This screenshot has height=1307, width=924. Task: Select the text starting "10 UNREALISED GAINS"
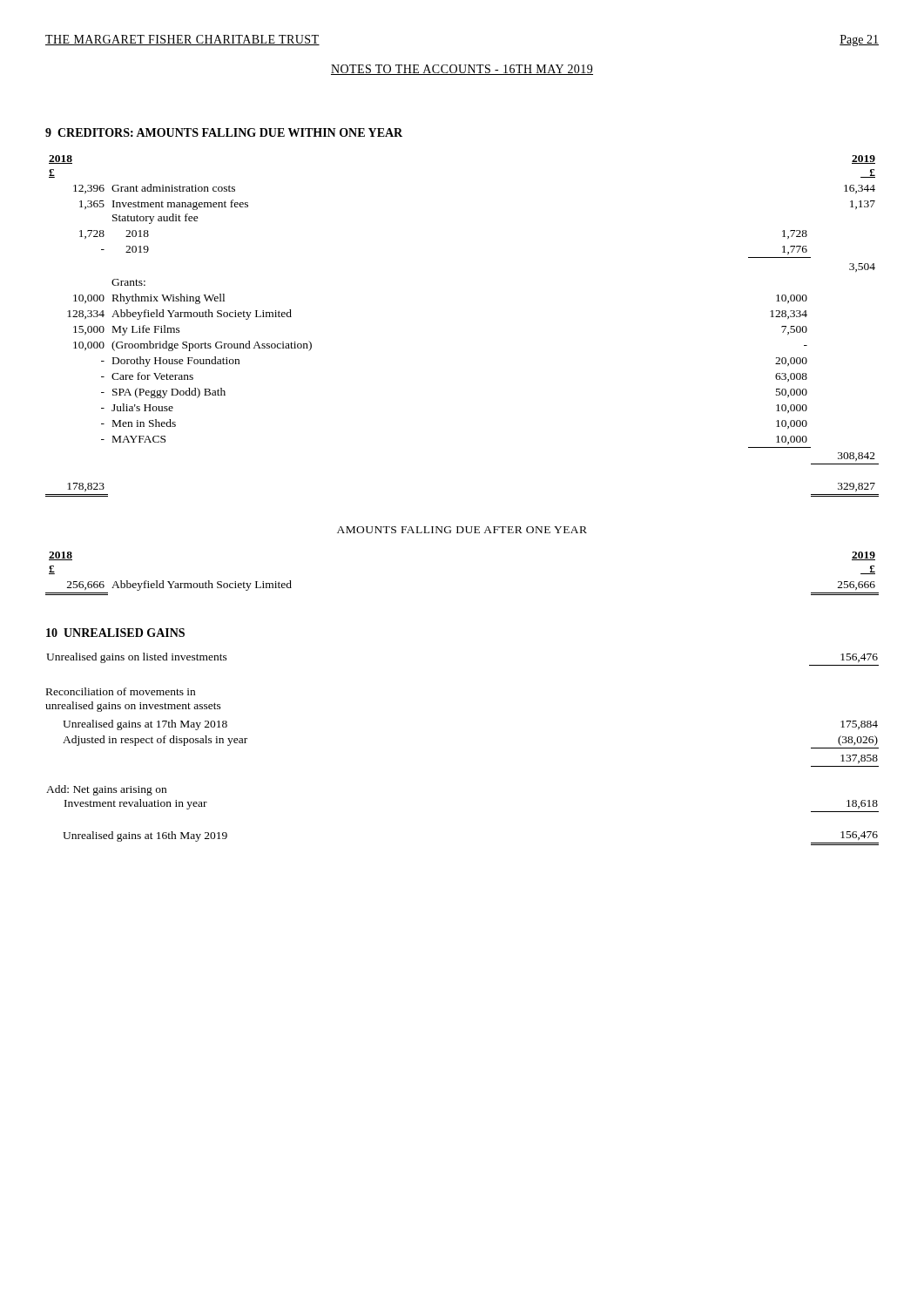tap(115, 633)
